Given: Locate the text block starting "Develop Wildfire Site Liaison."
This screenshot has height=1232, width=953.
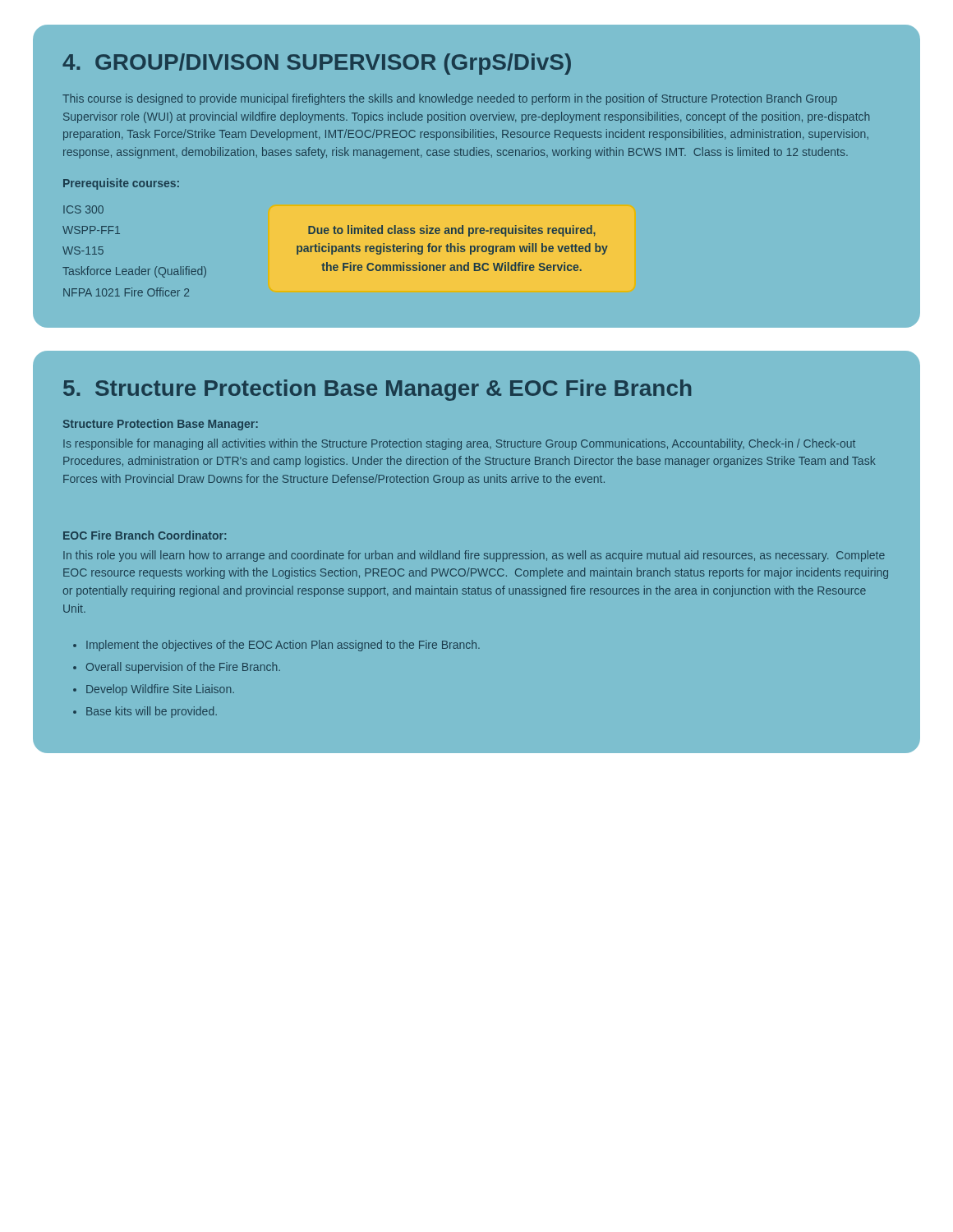Looking at the screenshot, I should point(160,689).
